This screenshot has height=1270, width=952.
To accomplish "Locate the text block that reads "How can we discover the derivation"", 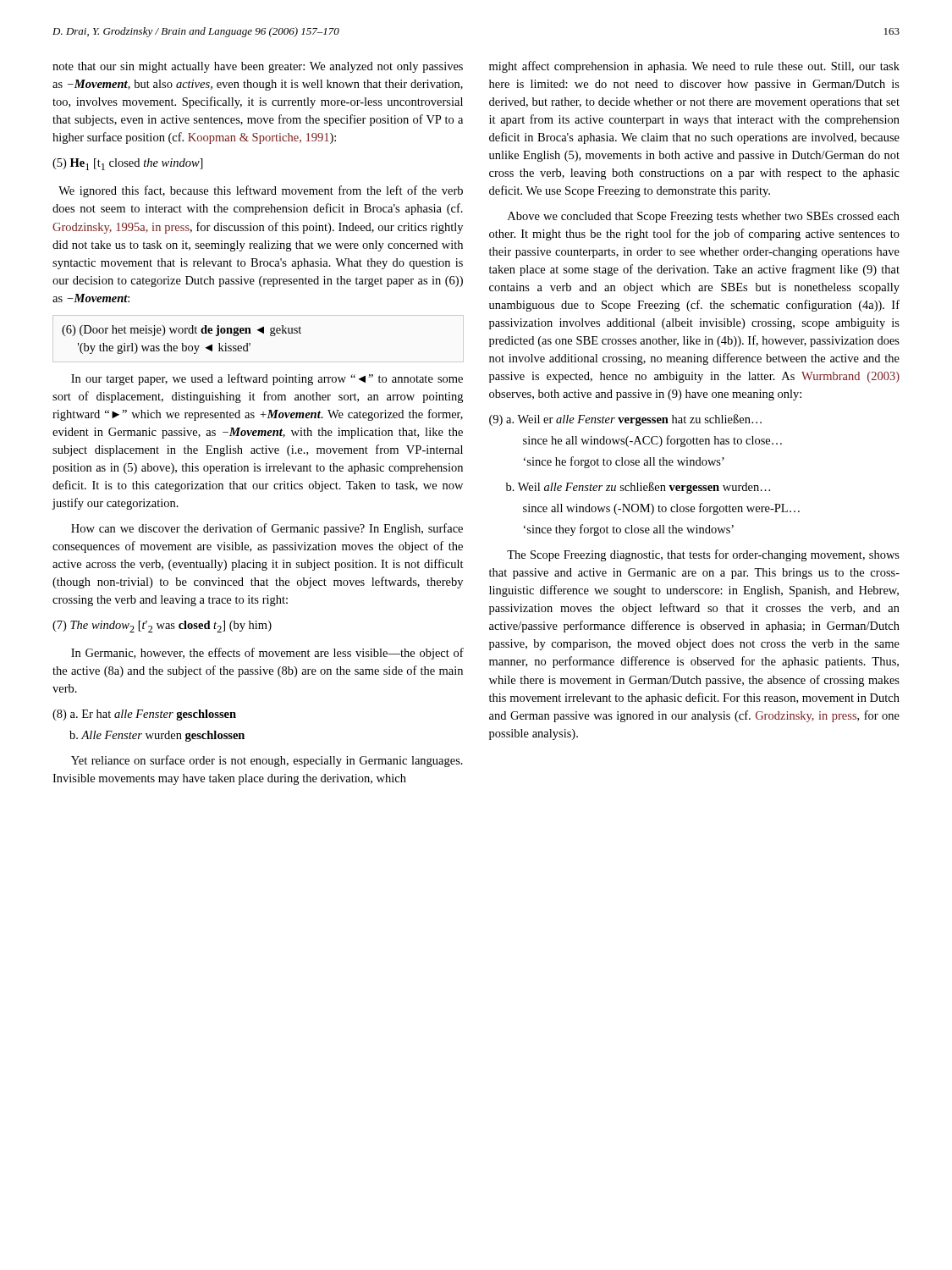I will coord(258,564).
